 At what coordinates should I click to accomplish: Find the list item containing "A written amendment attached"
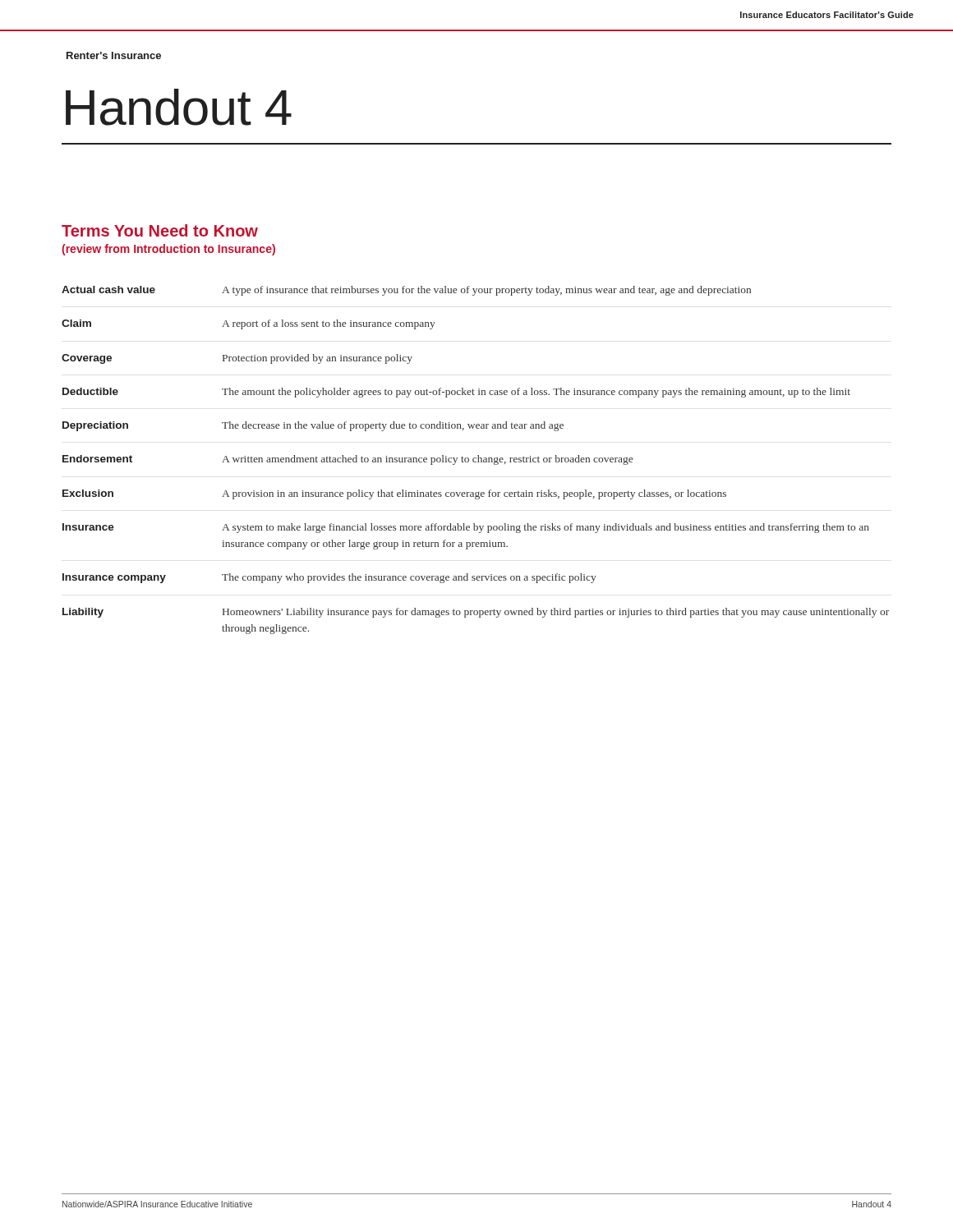coord(428,459)
